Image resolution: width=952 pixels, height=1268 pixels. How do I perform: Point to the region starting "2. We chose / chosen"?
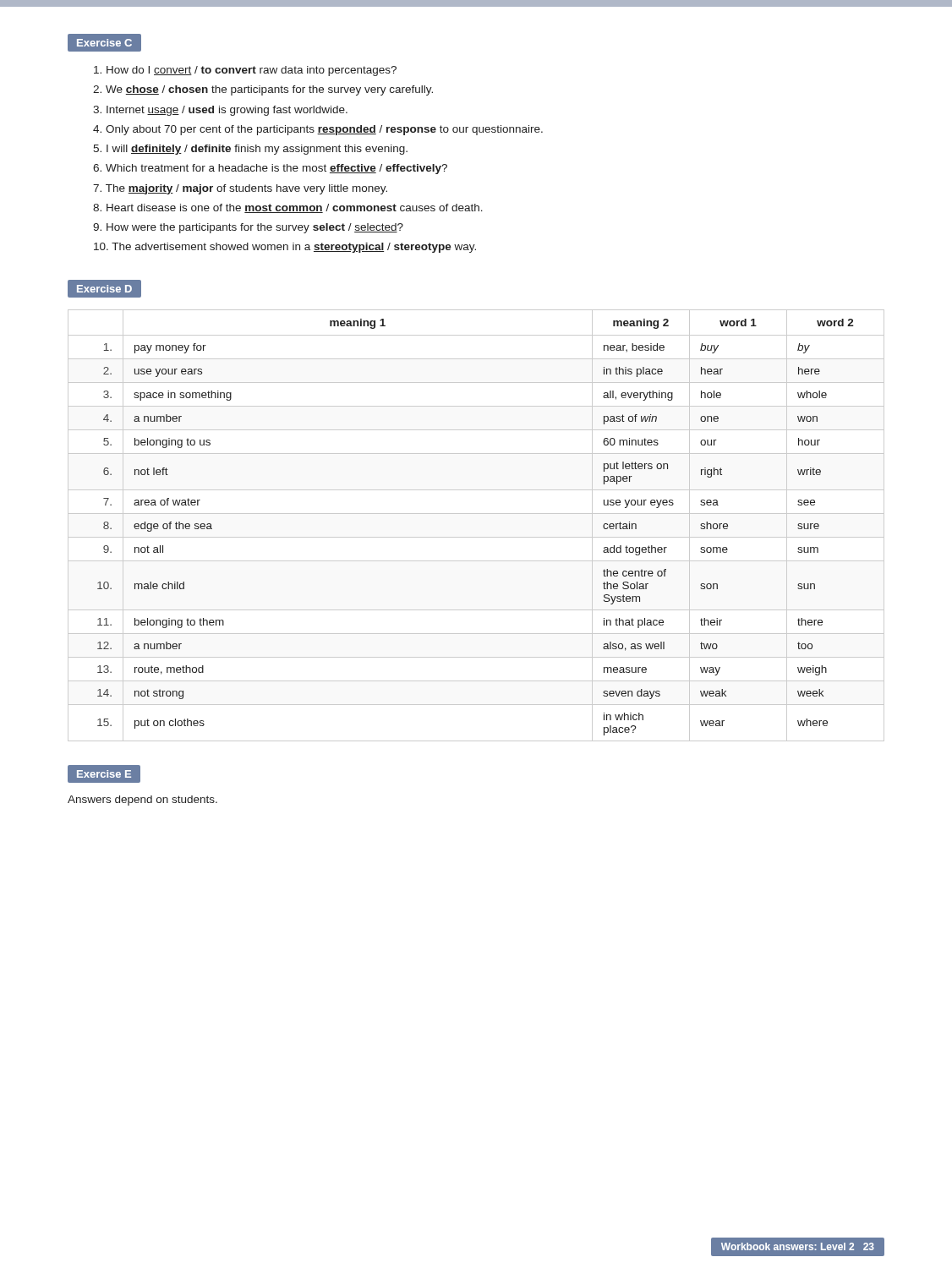pyautogui.click(x=263, y=89)
